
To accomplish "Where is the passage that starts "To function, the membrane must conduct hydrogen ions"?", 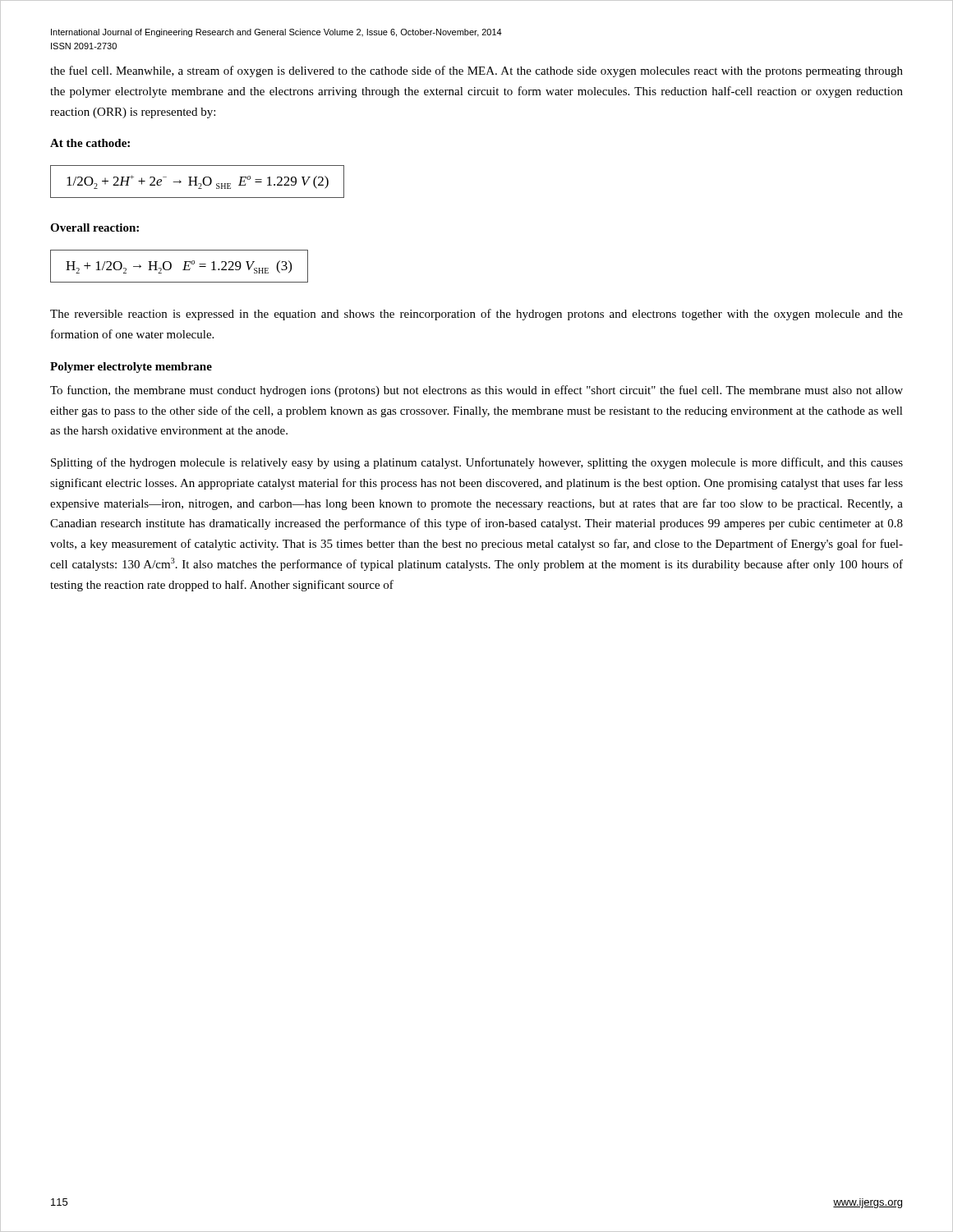I will [476, 410].
